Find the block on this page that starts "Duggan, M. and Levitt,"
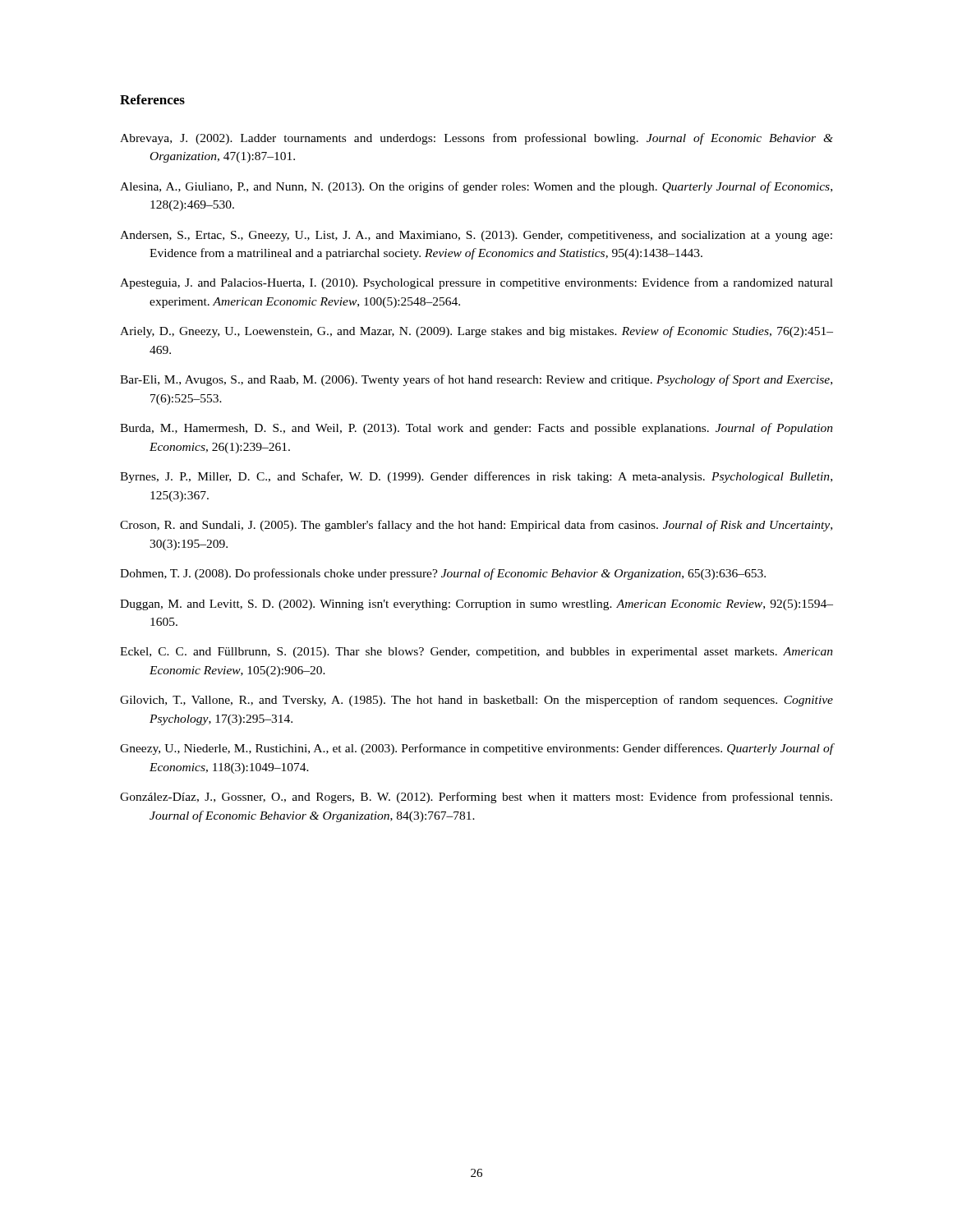This screenshot has width=953, height=1232. 476,612
